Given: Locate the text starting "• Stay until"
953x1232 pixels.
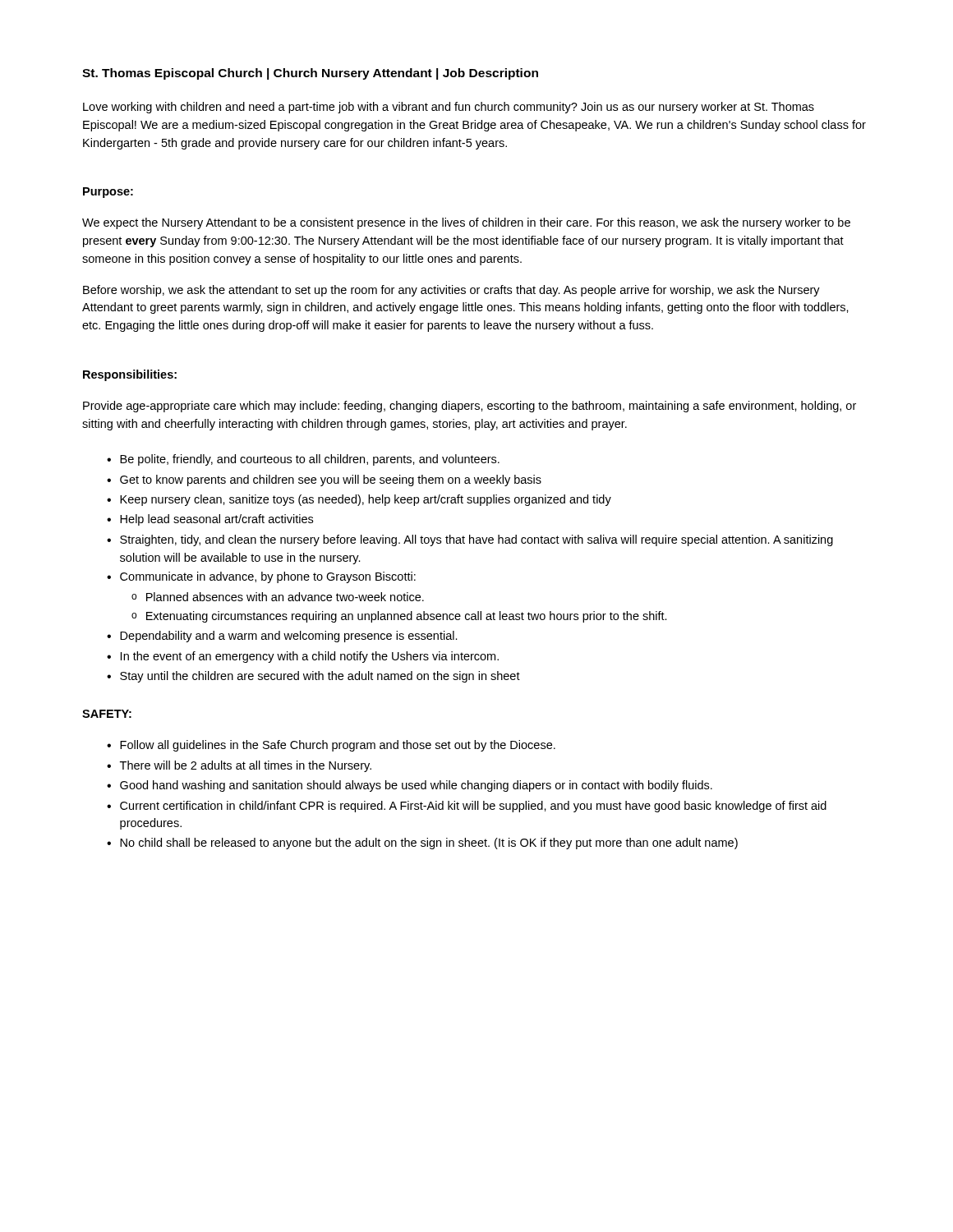Looking at the screenshot, I should pyautogui.click(x=489, y=677).
